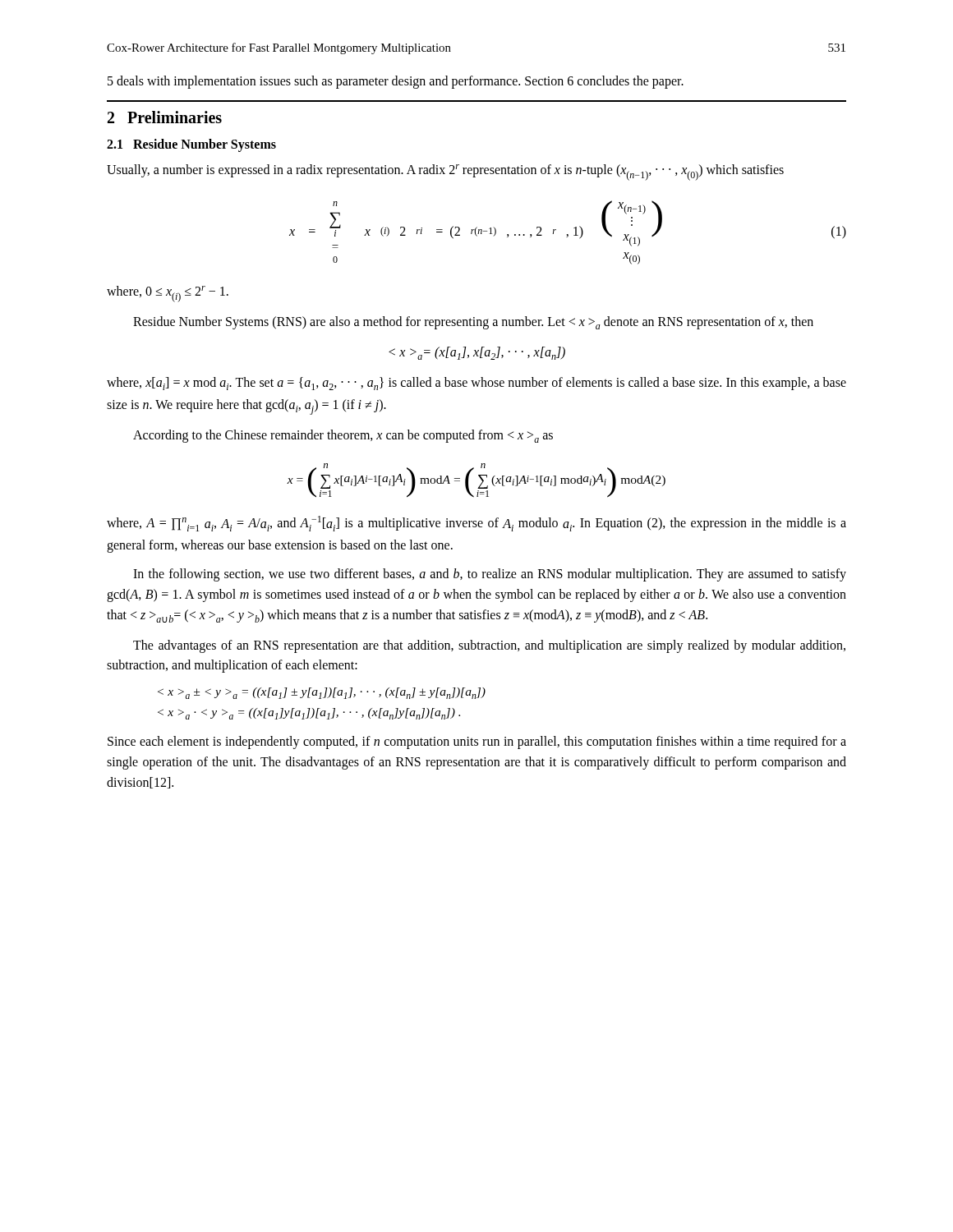Where is the passage that starts "Since each element is independently computed, if"?
The width and height of the screenshot is (953, 1232).
click(476, 763)
